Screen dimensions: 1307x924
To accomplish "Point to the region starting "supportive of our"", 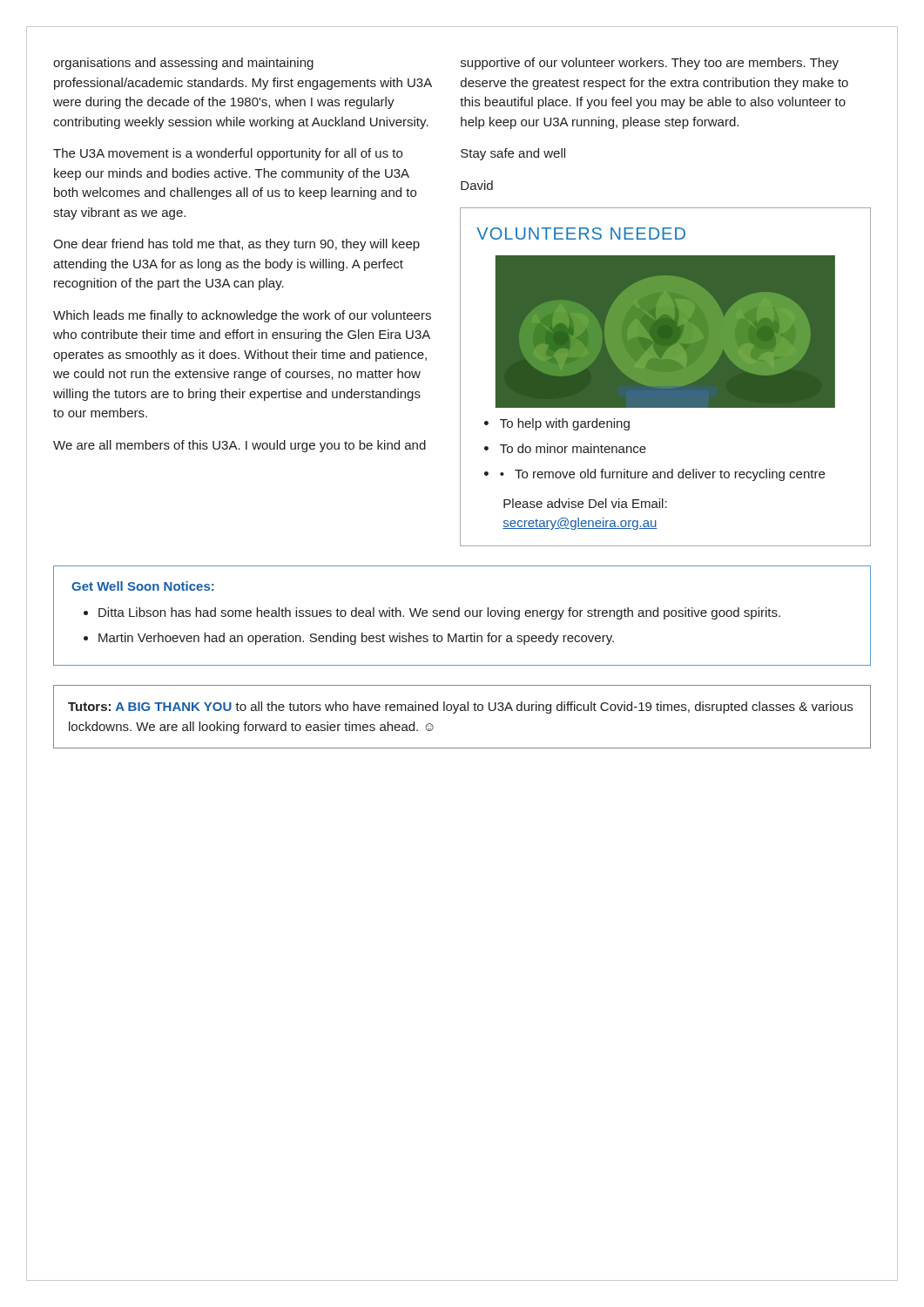I will 666,124.
